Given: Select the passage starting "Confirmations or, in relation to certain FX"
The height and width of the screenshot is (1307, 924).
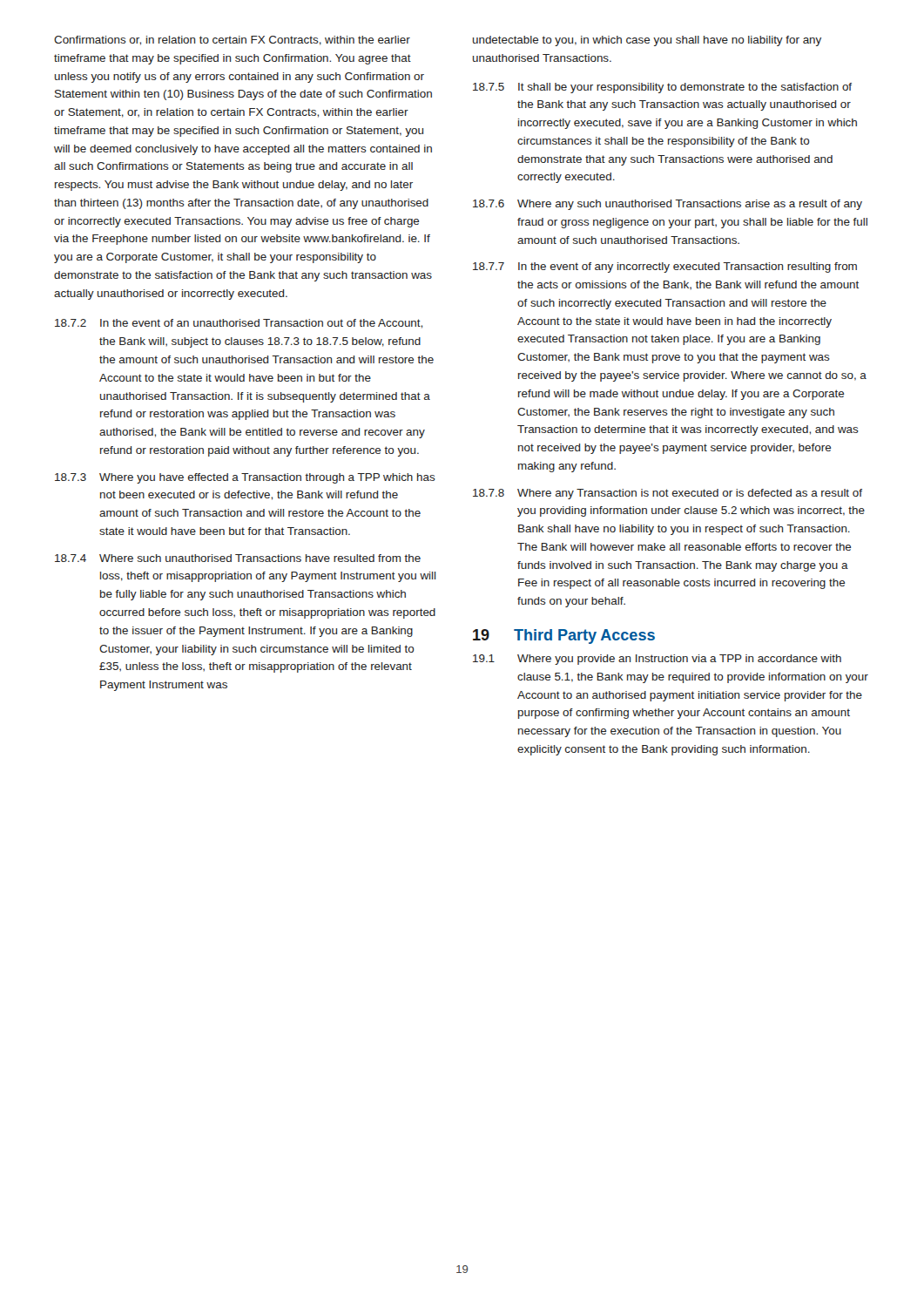Looking at the screenshot, I should pyautogui.click(x=243, y=166).
